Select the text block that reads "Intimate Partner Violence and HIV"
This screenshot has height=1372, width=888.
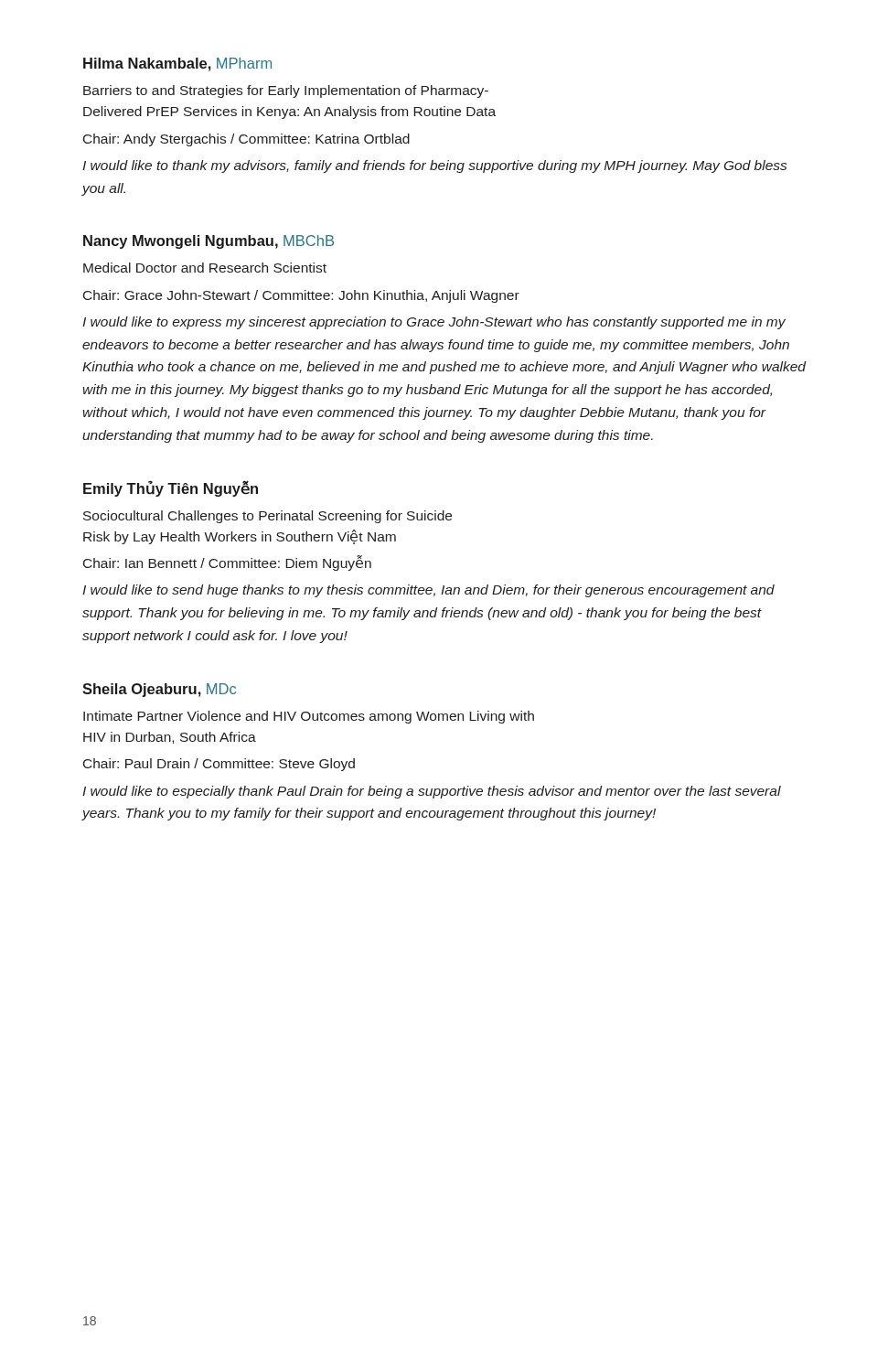click(x=309, y=726)
